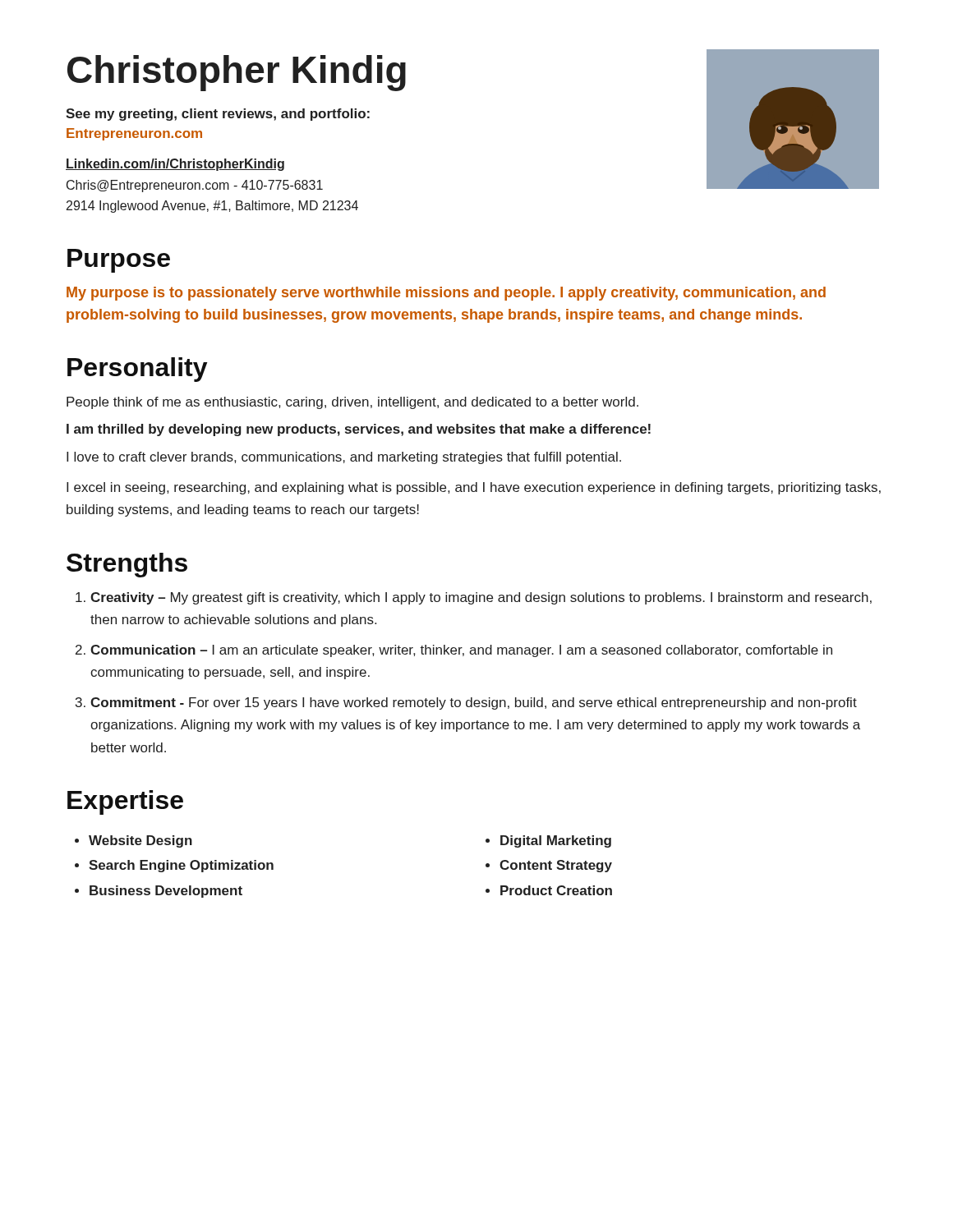Point to the element starting "Search Engine Optimization"
The height and width of the screenshot is (1232, 953).
pos(181,866)
